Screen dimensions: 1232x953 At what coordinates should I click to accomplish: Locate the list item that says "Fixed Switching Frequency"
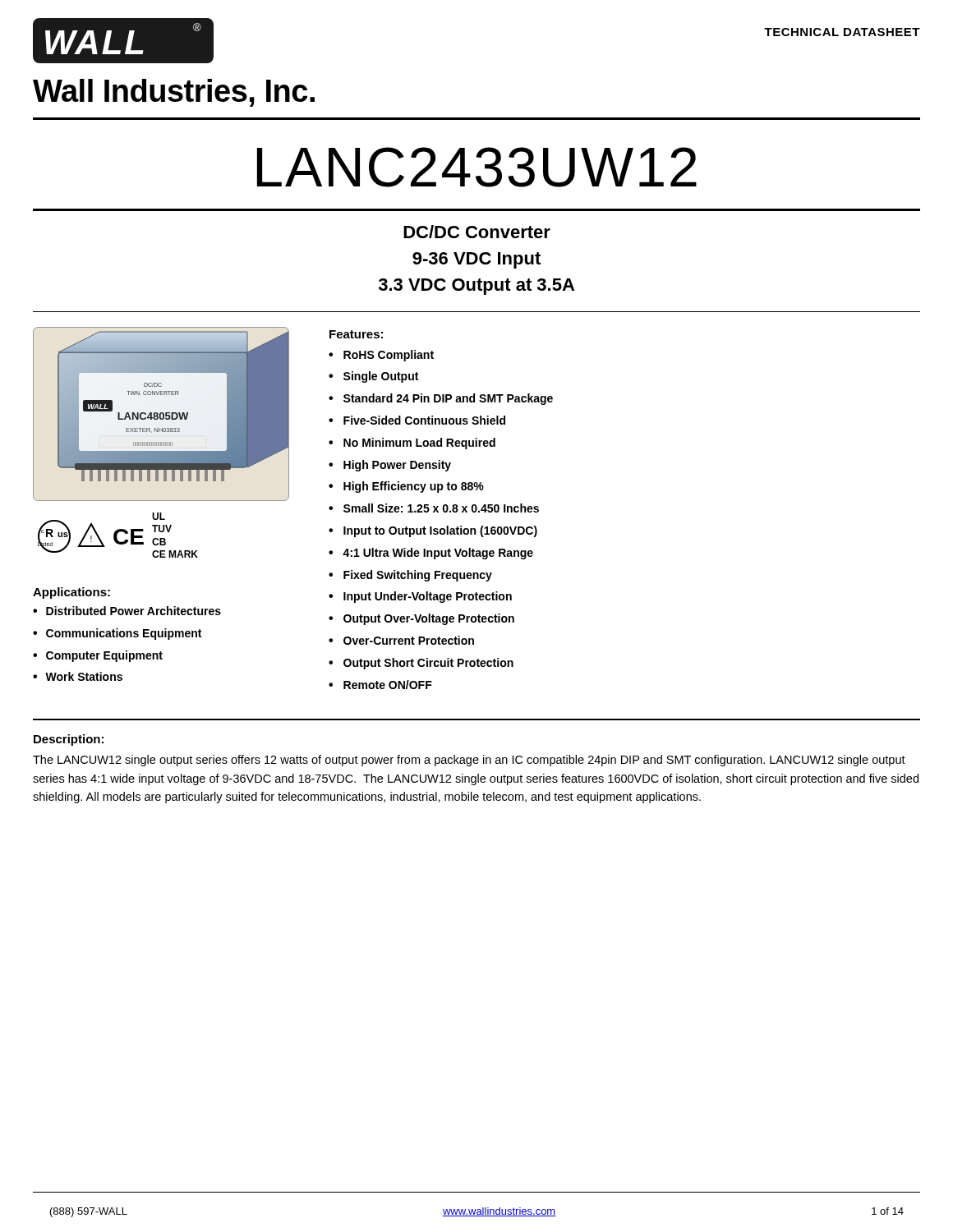coord(418,575)
